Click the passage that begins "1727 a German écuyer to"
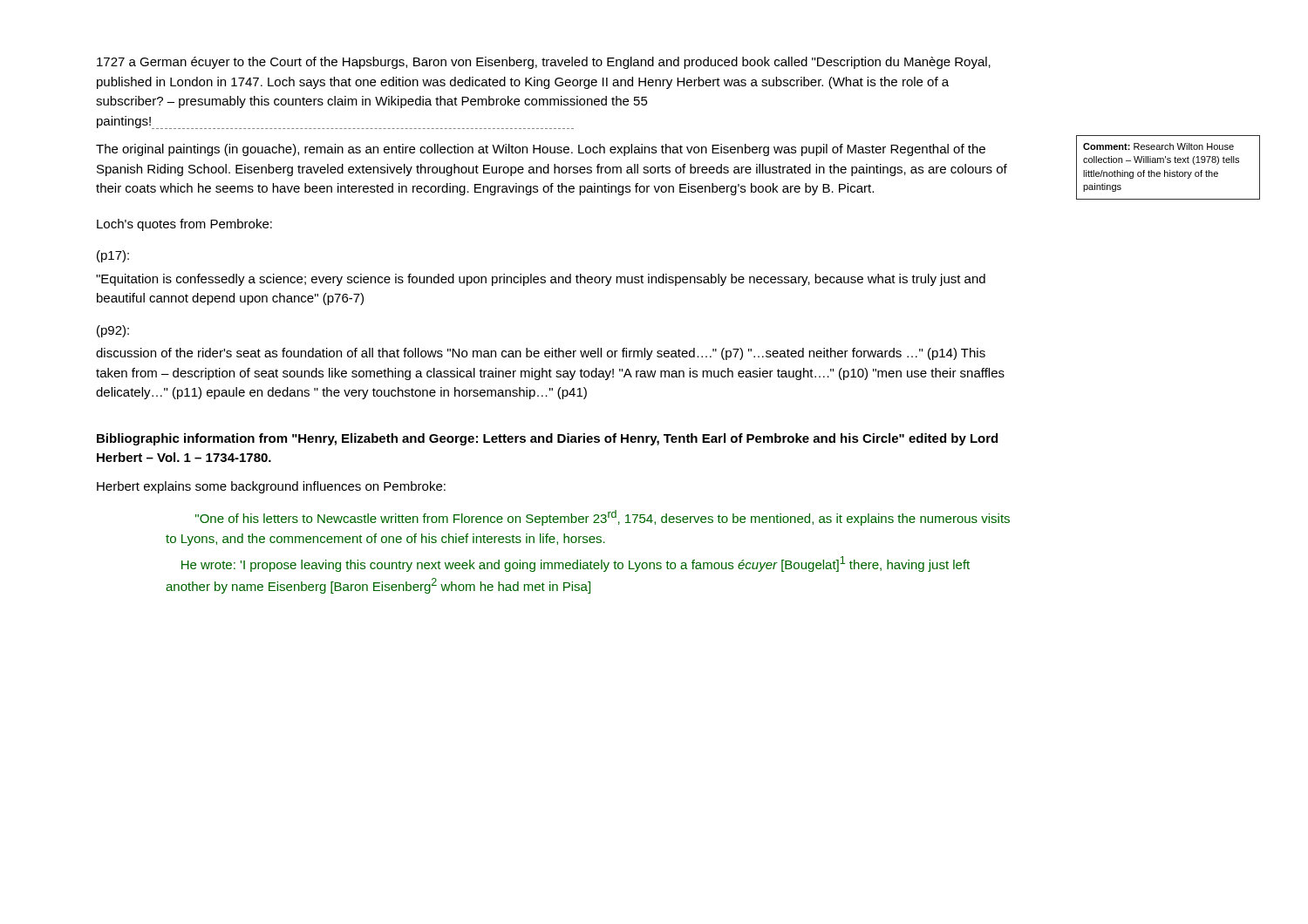Screen dimensions: 924x1308 coord(544,91)
